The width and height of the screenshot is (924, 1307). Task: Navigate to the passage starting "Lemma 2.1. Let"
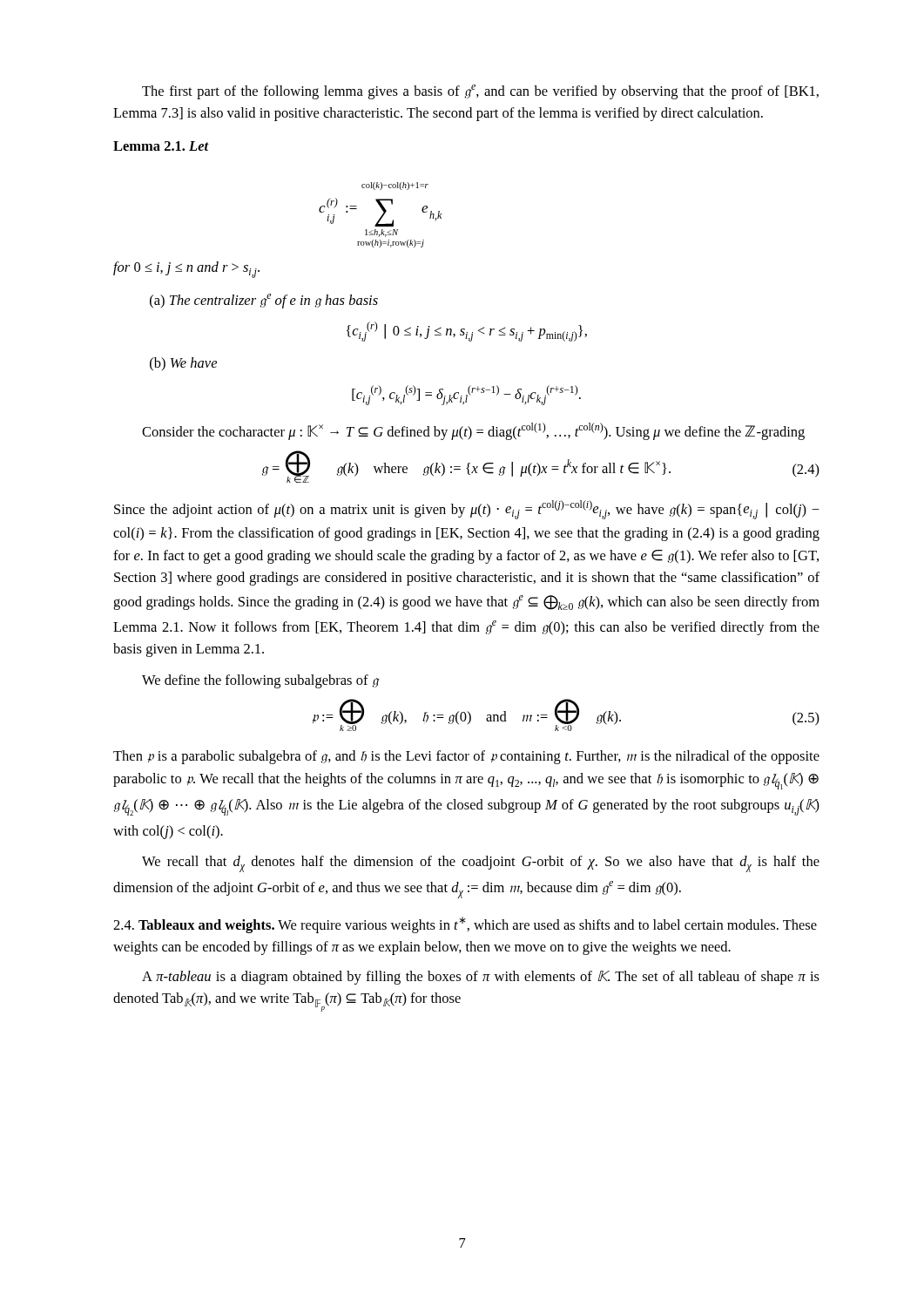[161, 146]
